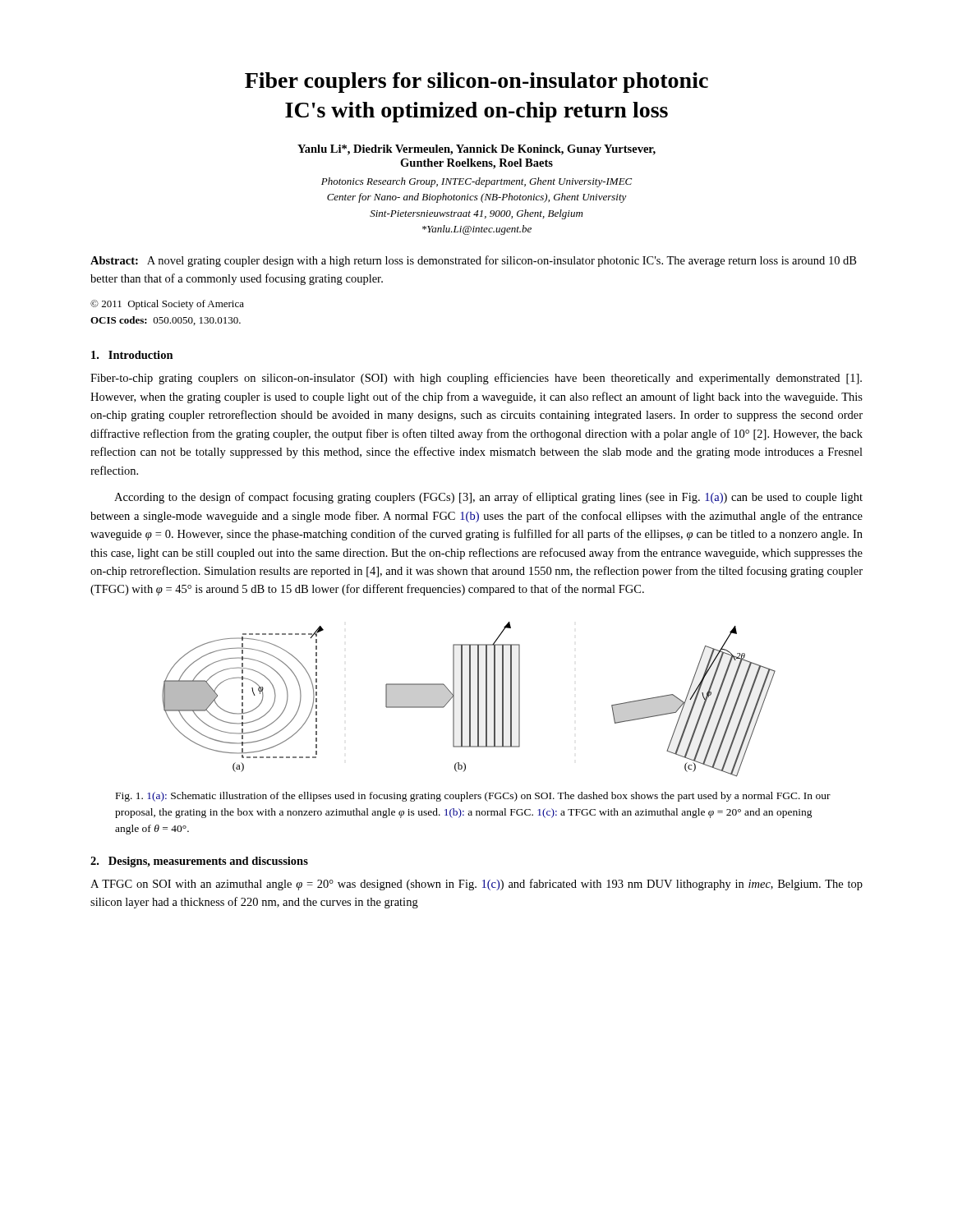Locate the text block with the text "Photonics Research Group, INTEC-department, Ghent University-IMEC"
This screenshot has height=1232, width=953.
(476, 205)
